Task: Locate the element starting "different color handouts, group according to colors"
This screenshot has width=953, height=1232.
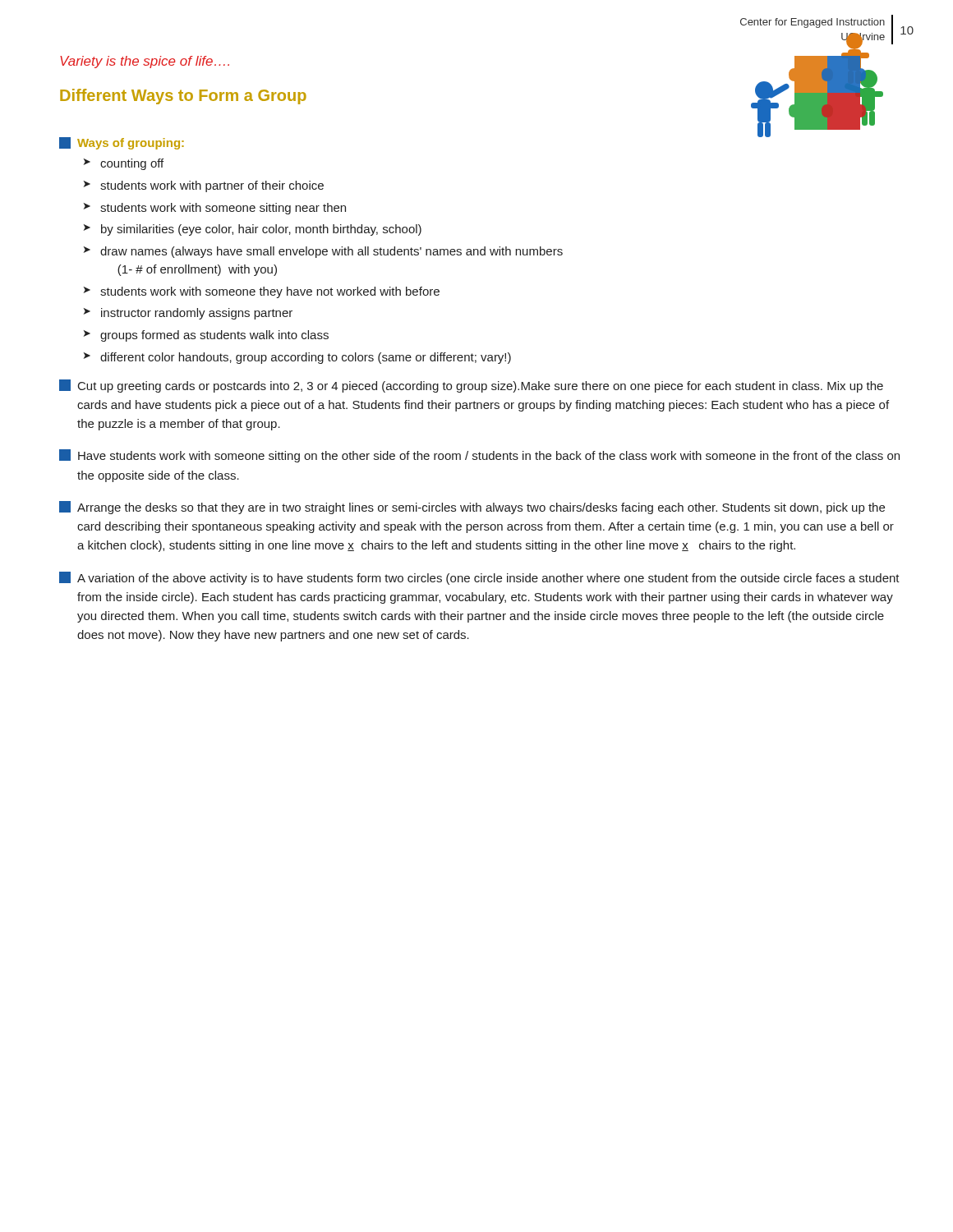Action: [306, 357]
